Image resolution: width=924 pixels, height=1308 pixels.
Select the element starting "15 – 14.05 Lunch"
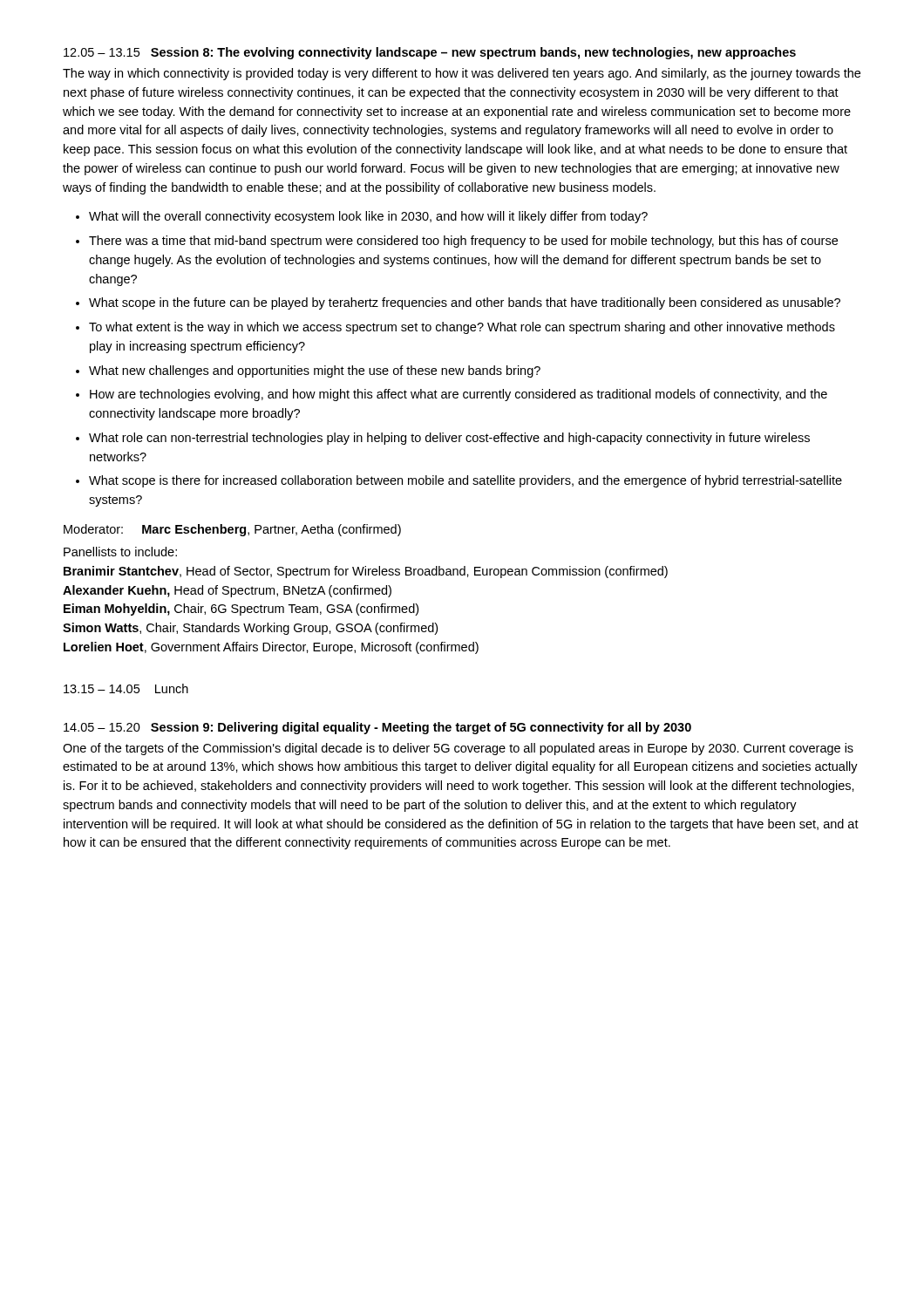126,688
